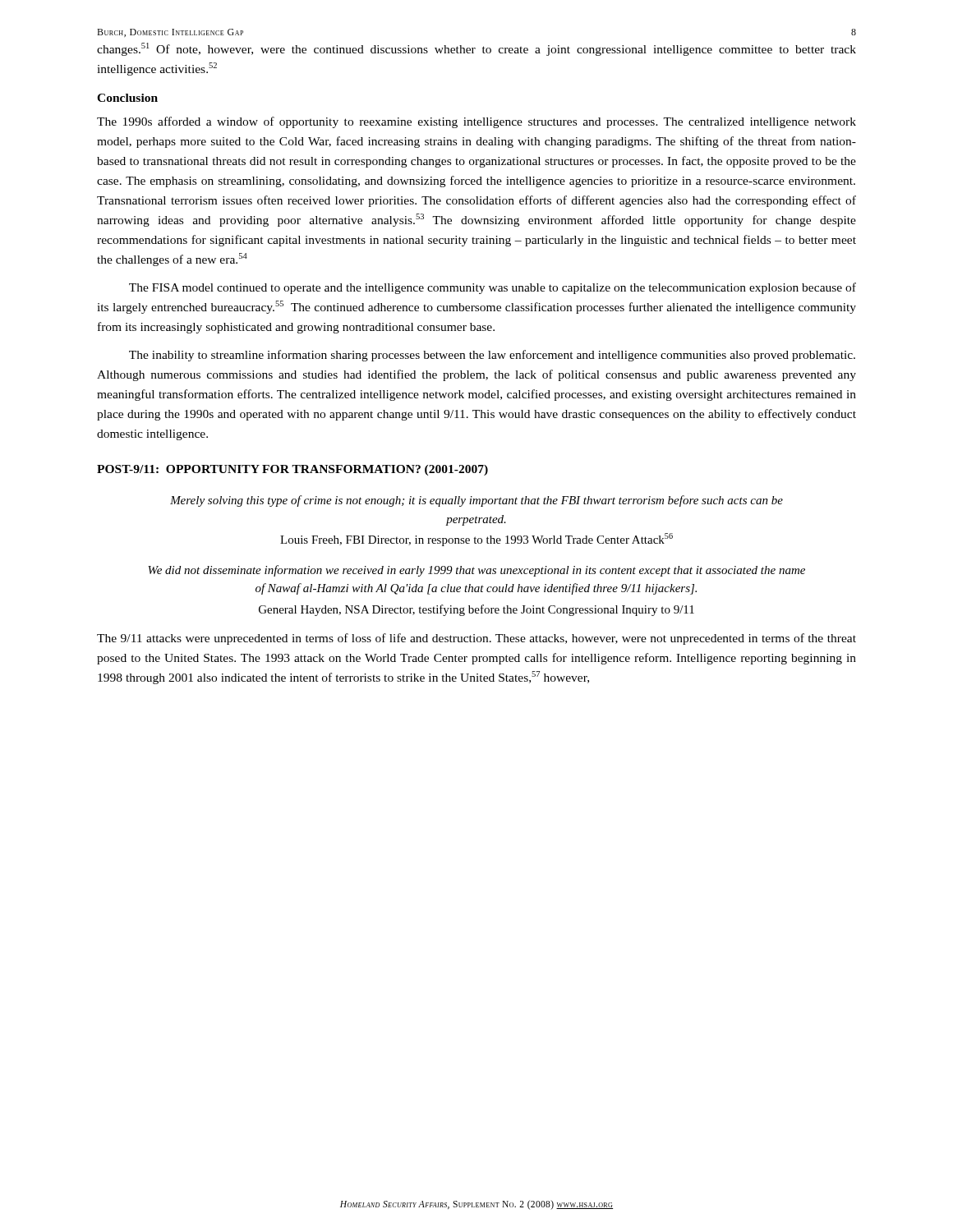The width and height of the screenshot is (953, 1232).
Task: Find the text block that reads "The 9/11 attacks were unprecedented"
Action: 476,658
